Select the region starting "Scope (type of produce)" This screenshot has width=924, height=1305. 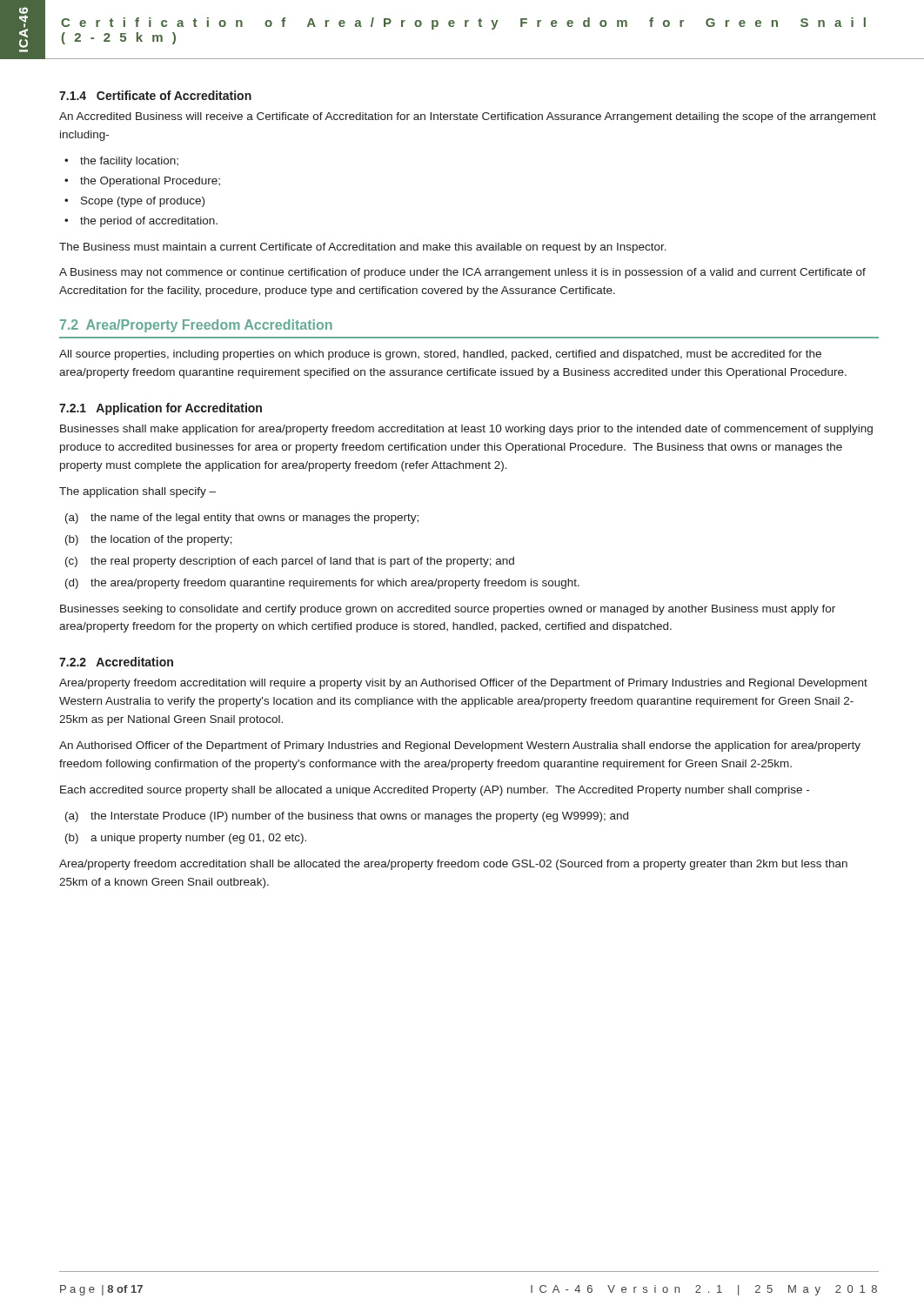tap(143, 200)
